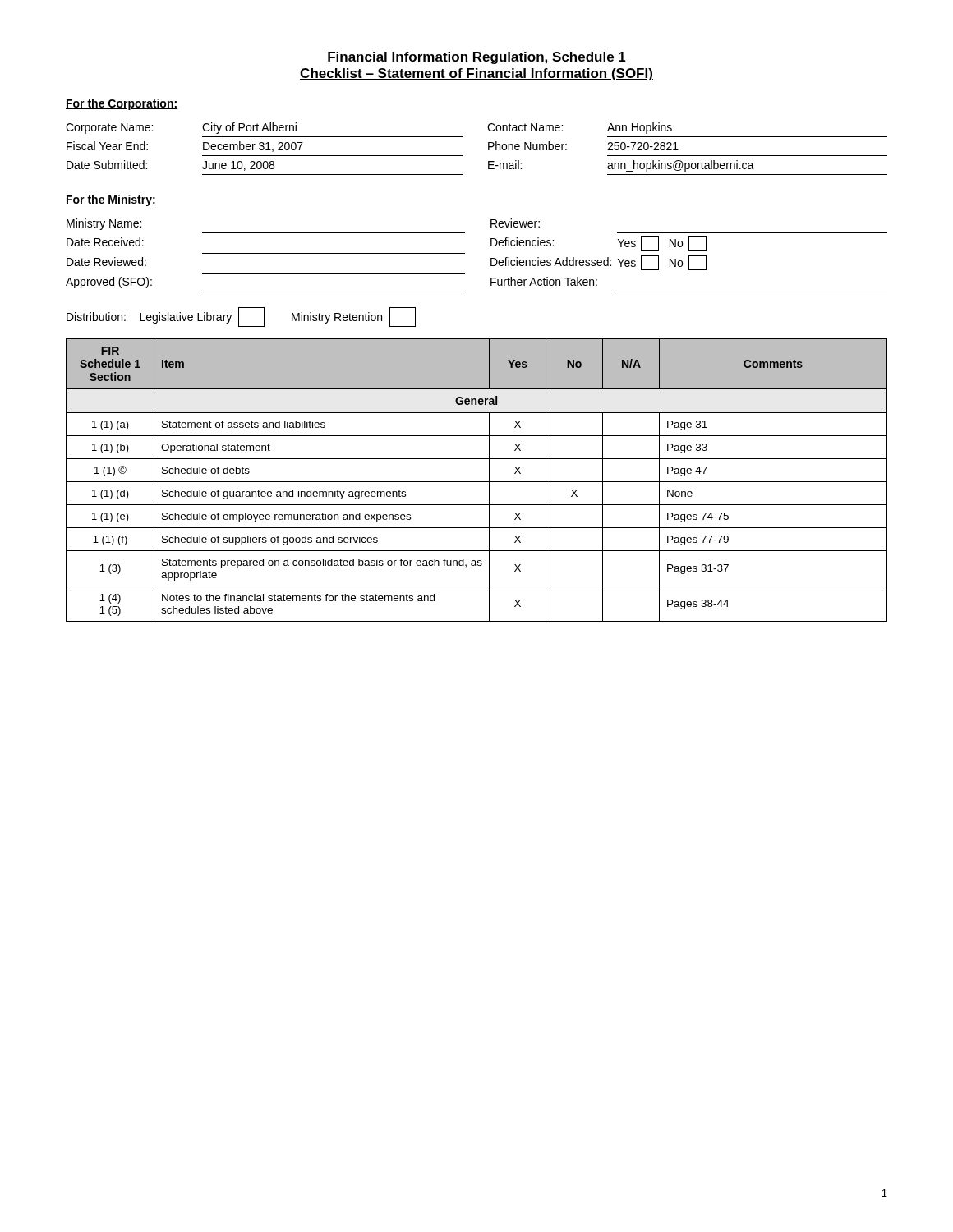Select the element starting "Distribution: Legislative Library Ministry Retention"
Image resolution: width=953 pixels, height=1232 pixels.
coord(241,317)
